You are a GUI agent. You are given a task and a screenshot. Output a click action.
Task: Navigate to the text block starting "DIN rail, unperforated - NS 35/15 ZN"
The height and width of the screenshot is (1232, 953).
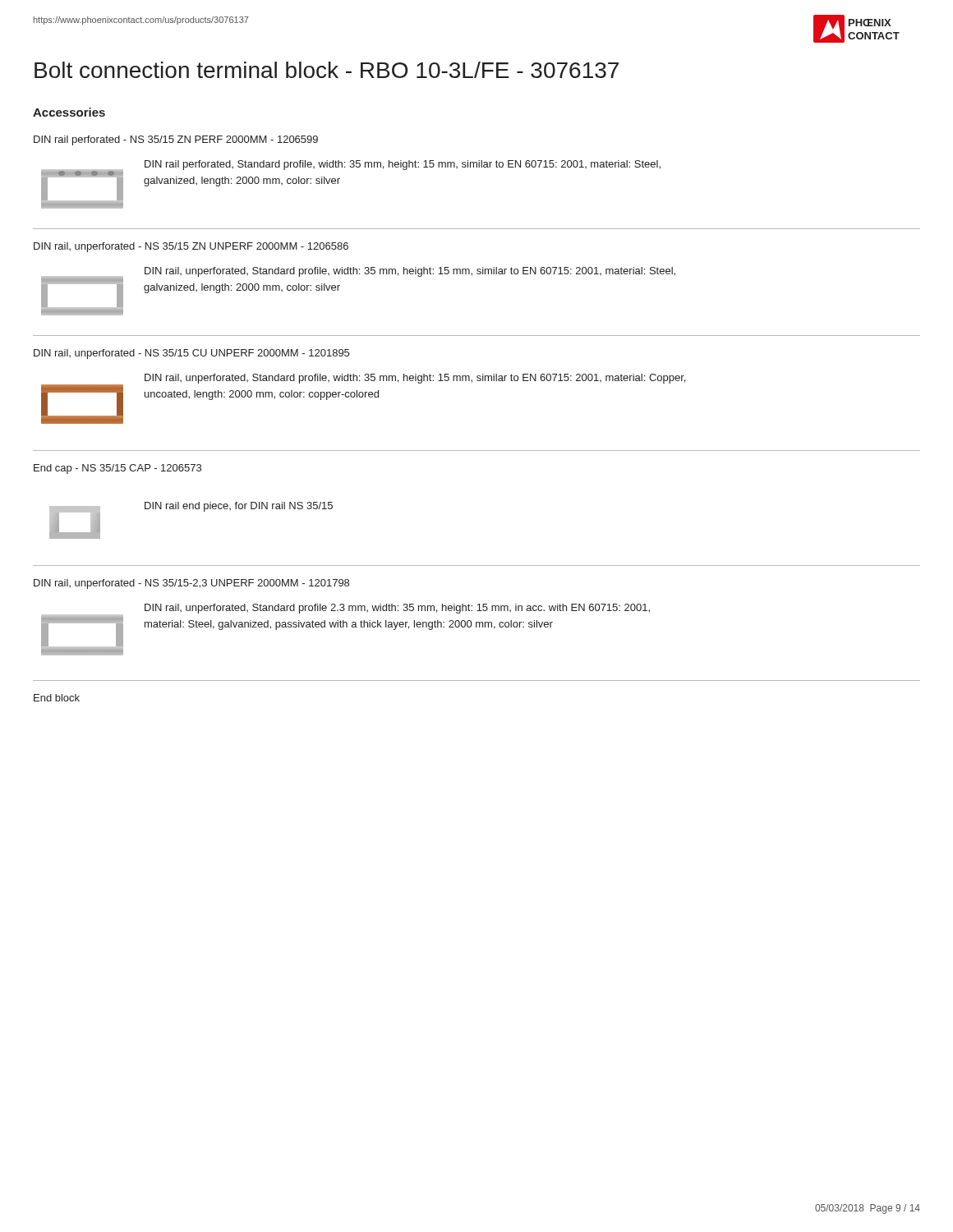click(x=191, y=246)
